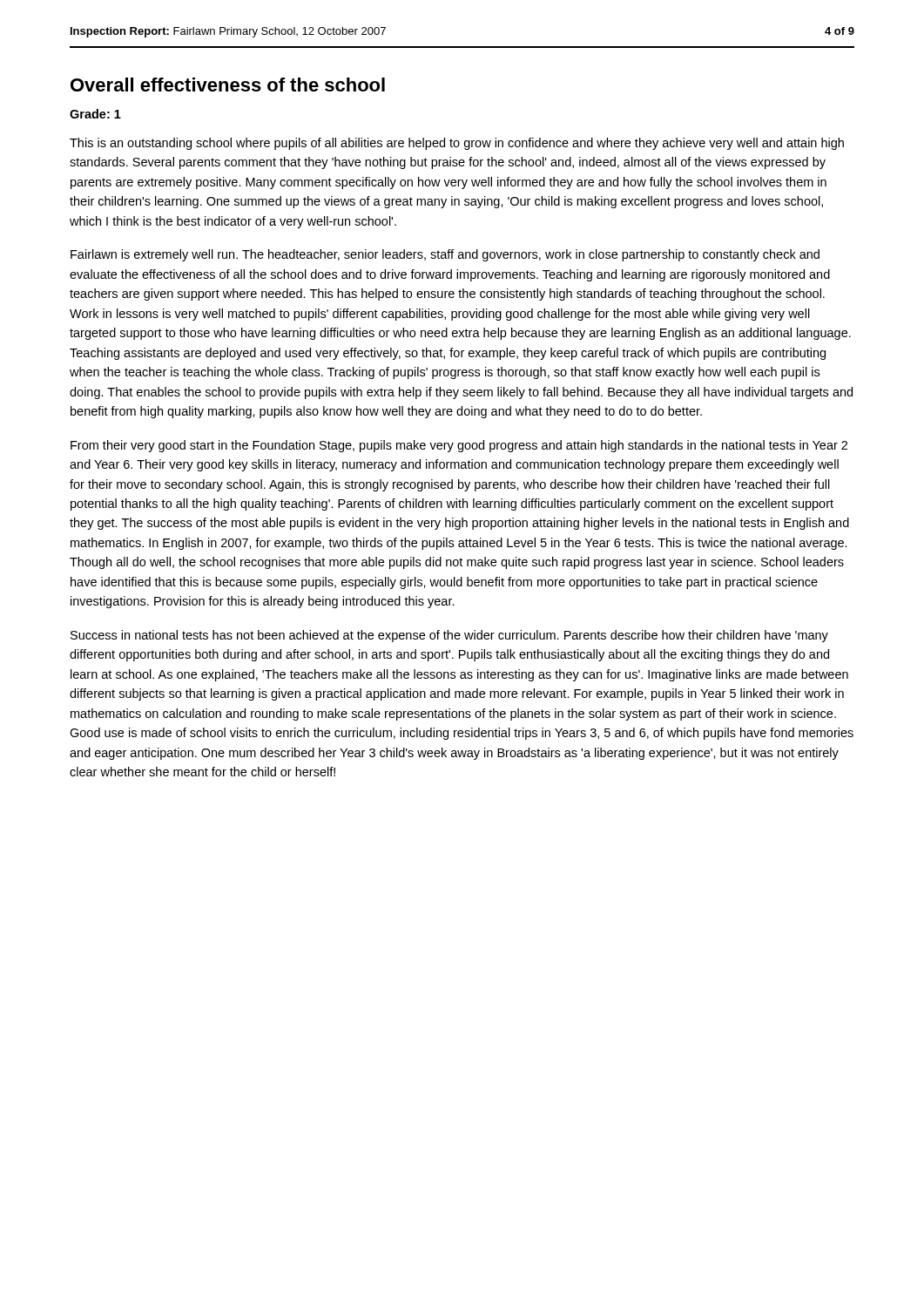Find the block on this page that starts "Fairlawn is extremely well run. The headteacher, senior"

pyautogui.click(x=462, y=333)
